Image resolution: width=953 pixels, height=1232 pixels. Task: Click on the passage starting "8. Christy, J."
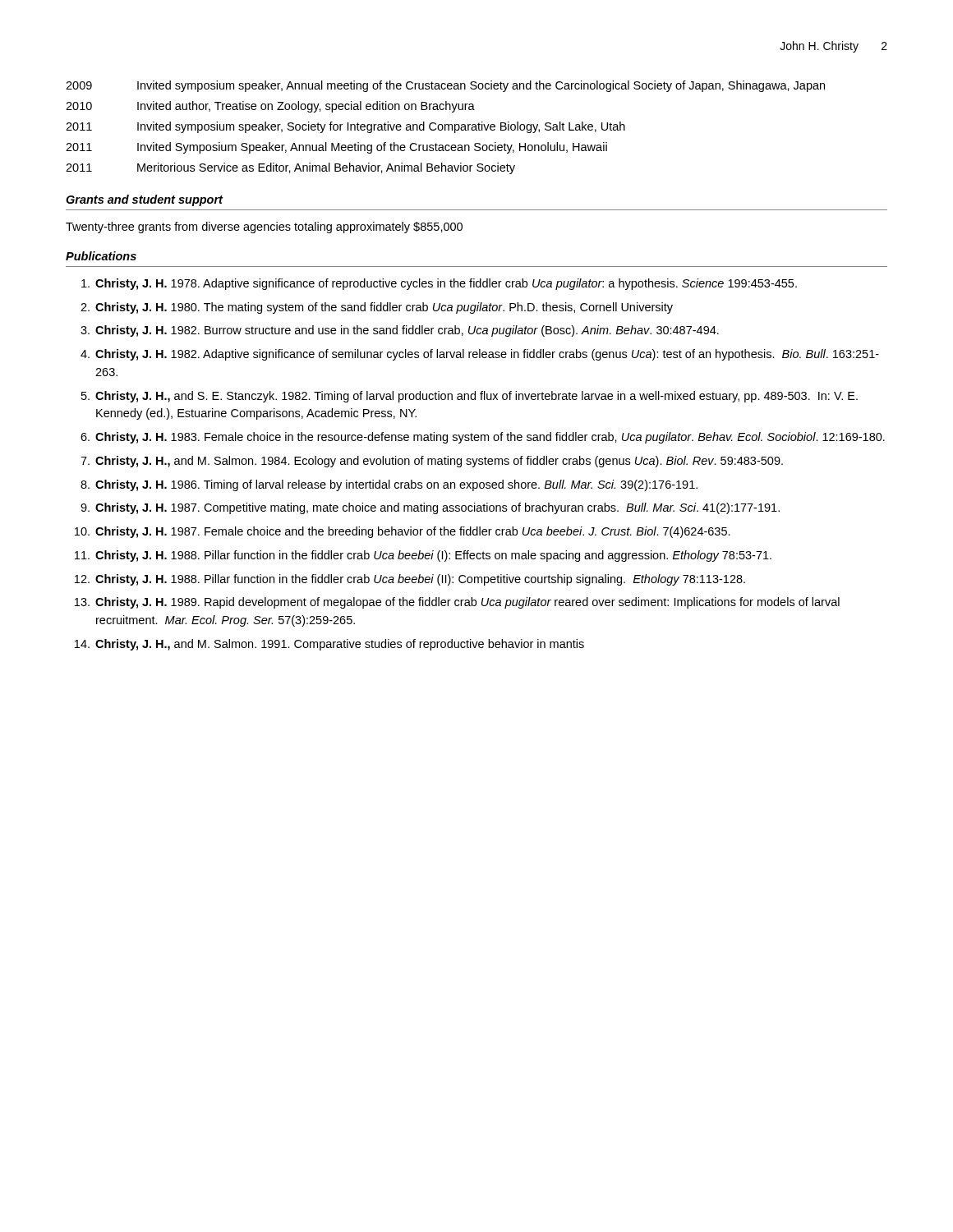tap(476, 485)
